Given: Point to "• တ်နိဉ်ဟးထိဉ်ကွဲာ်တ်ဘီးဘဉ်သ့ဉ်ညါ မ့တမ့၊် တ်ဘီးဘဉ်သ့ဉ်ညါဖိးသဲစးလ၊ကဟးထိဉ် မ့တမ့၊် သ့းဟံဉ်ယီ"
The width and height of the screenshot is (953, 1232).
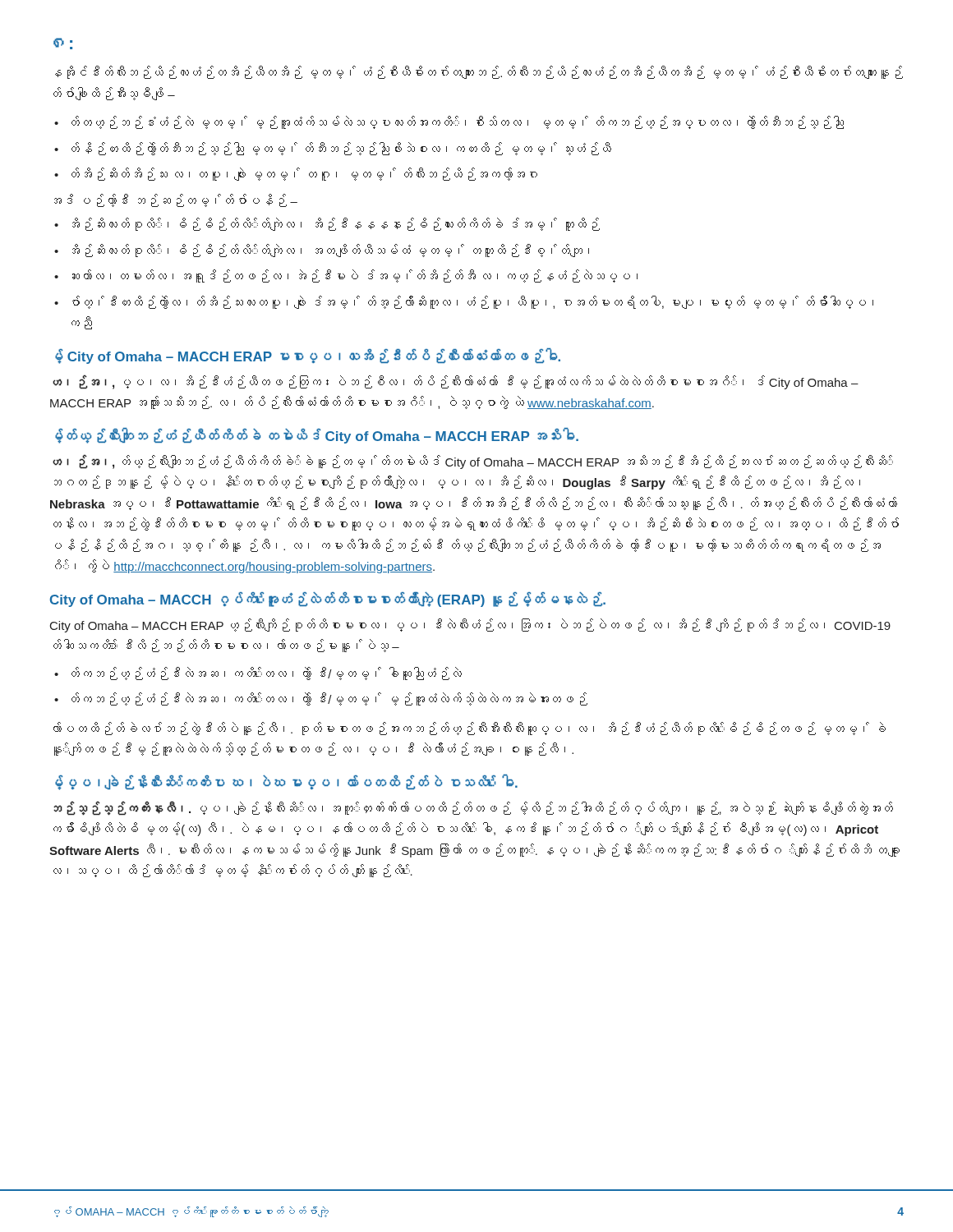Looking at the screenshot, I should coord(333,149).
